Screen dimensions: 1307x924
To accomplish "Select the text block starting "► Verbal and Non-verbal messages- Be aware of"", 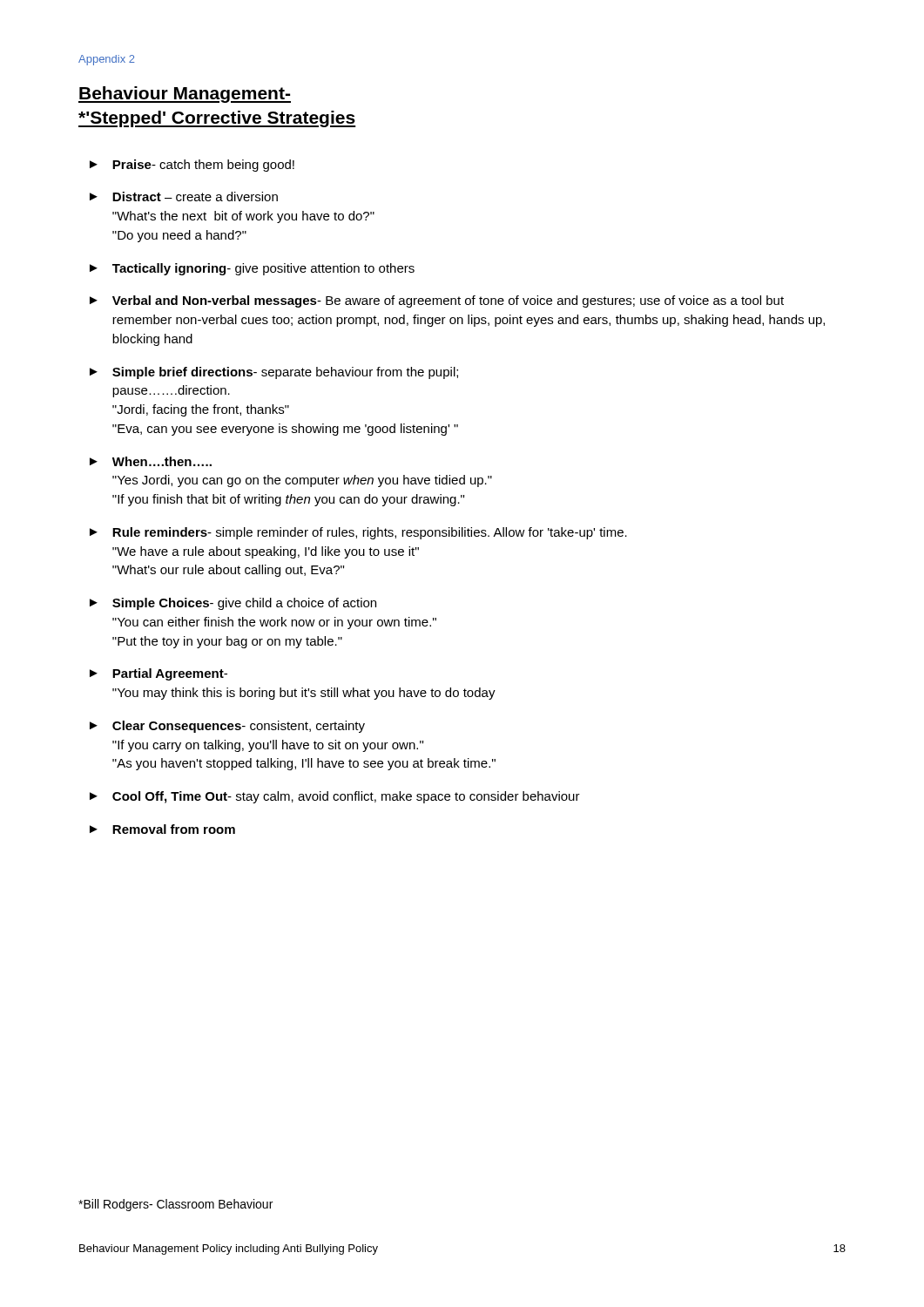I will [x=466, y=320].
